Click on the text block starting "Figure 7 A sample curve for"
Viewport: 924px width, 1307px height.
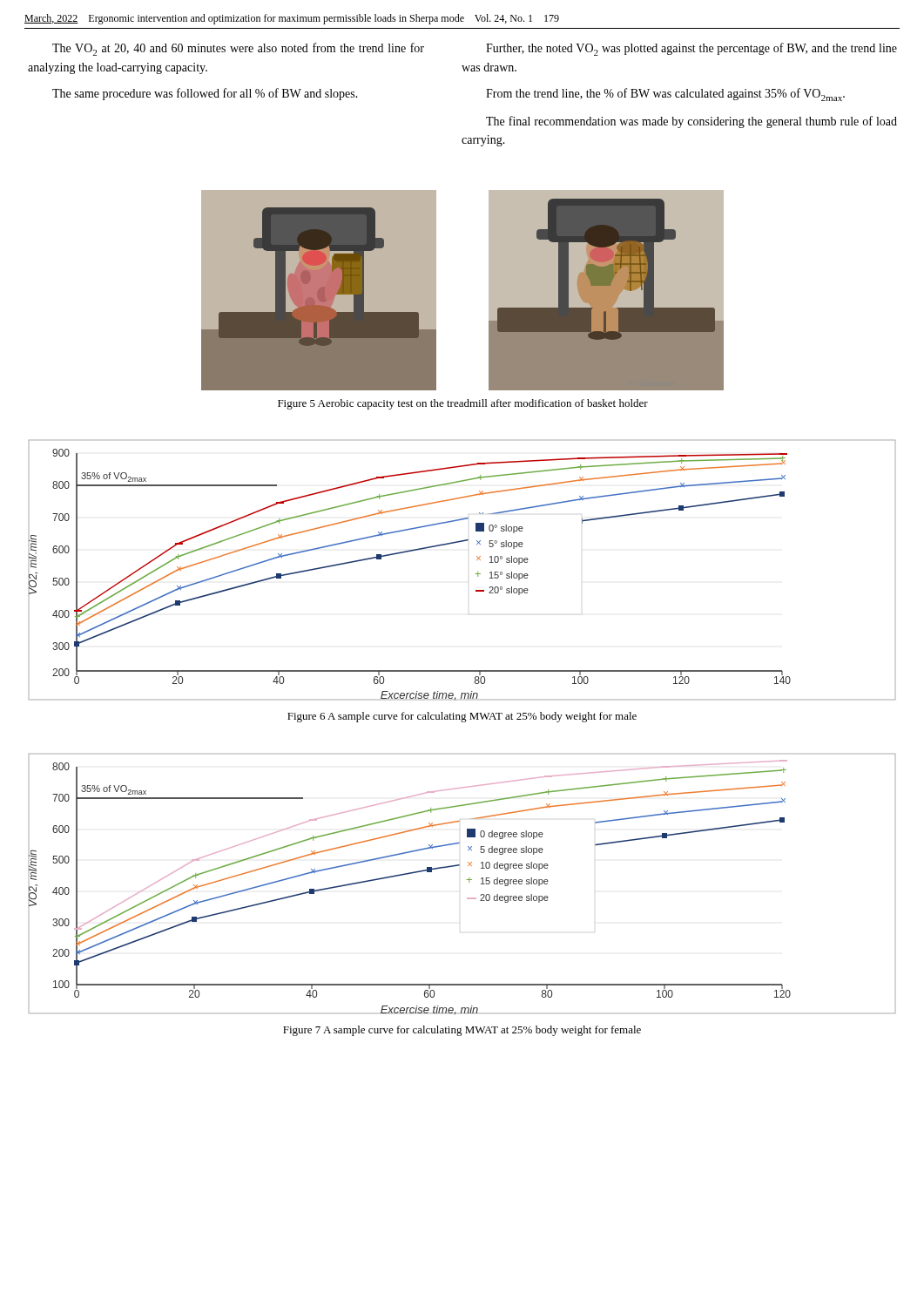(462, 1030)
